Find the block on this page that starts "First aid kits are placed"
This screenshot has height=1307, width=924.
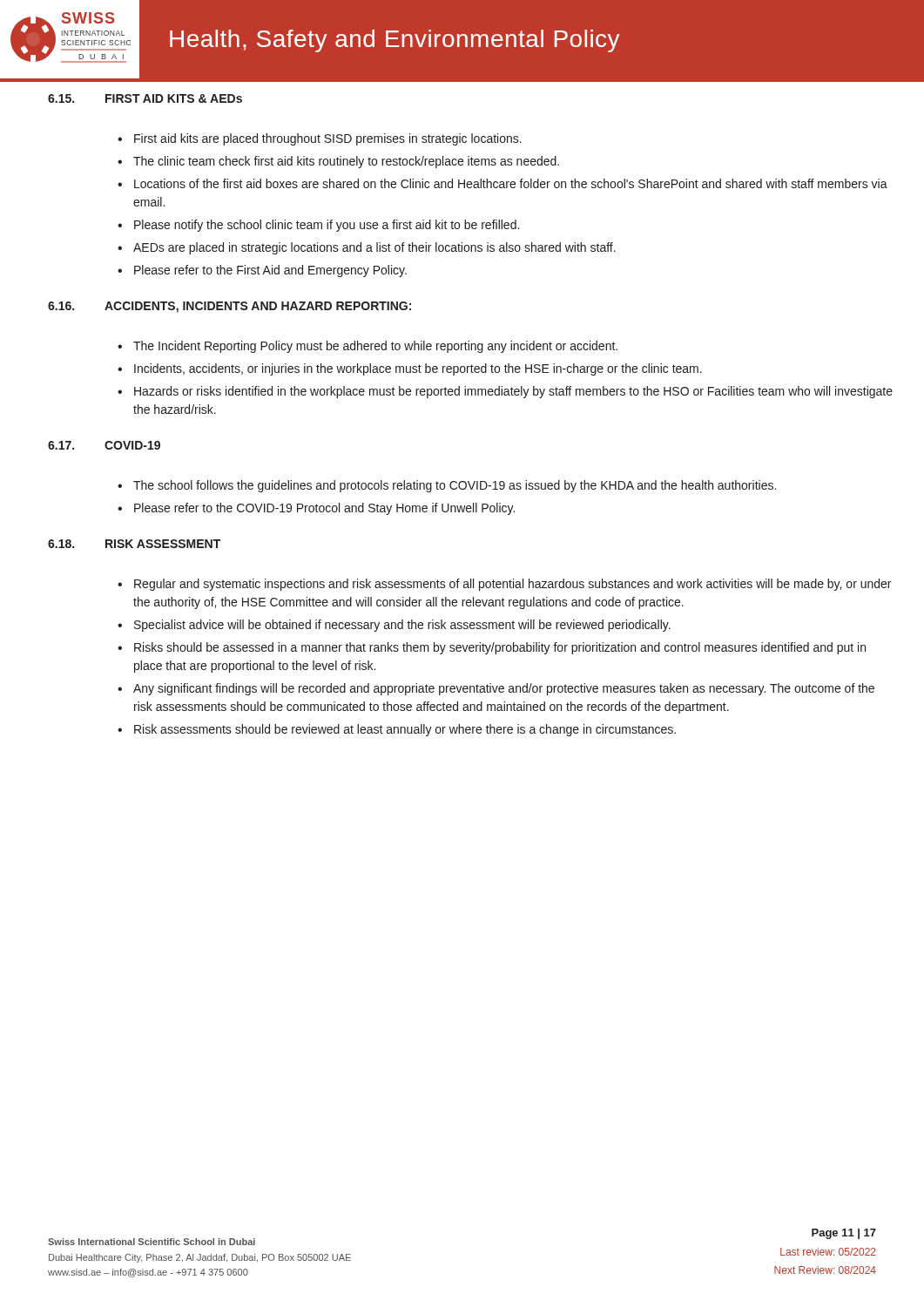505,139
